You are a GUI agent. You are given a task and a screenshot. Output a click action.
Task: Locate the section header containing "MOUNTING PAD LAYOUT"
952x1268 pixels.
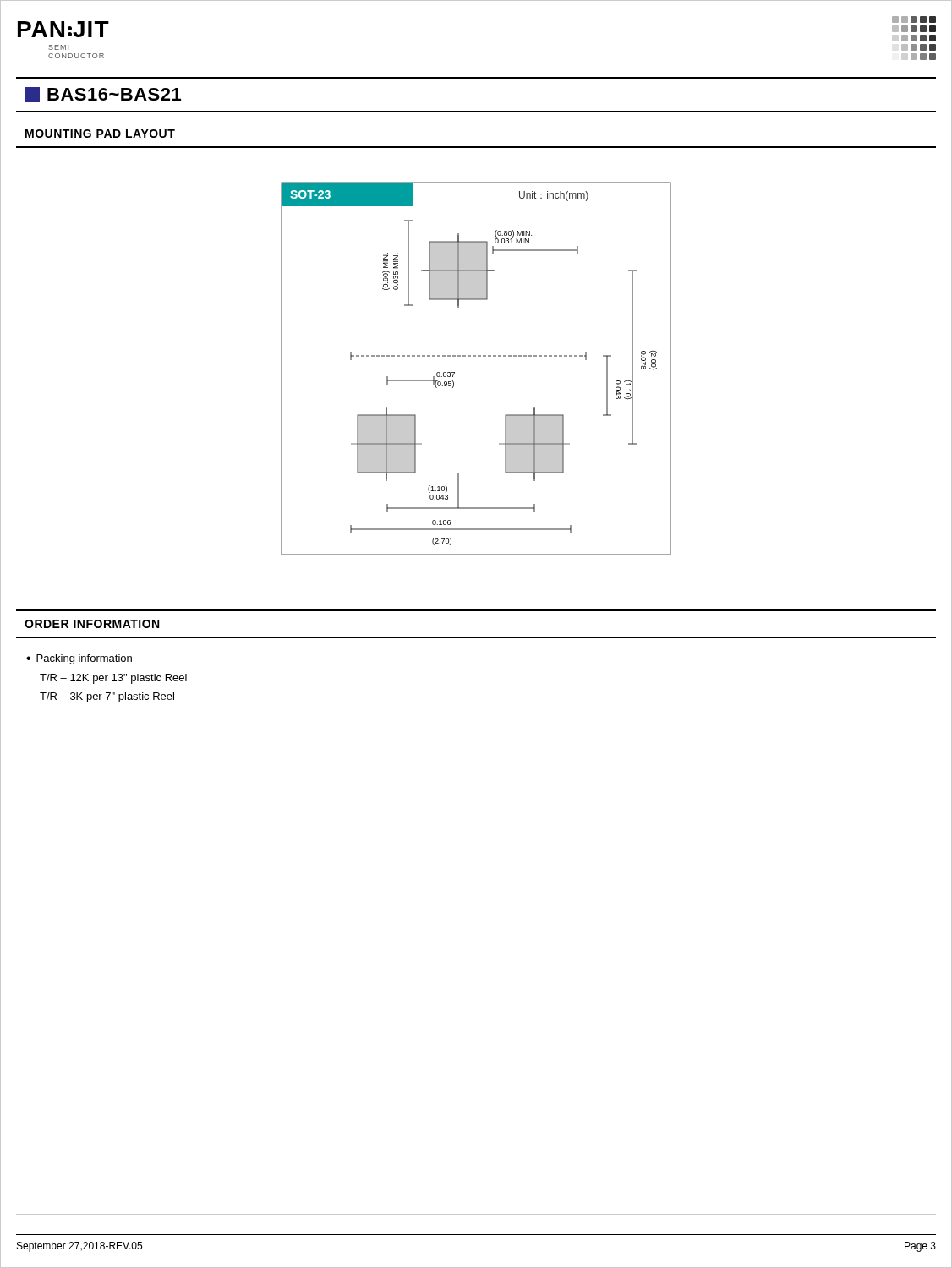[x=100, y=134]
